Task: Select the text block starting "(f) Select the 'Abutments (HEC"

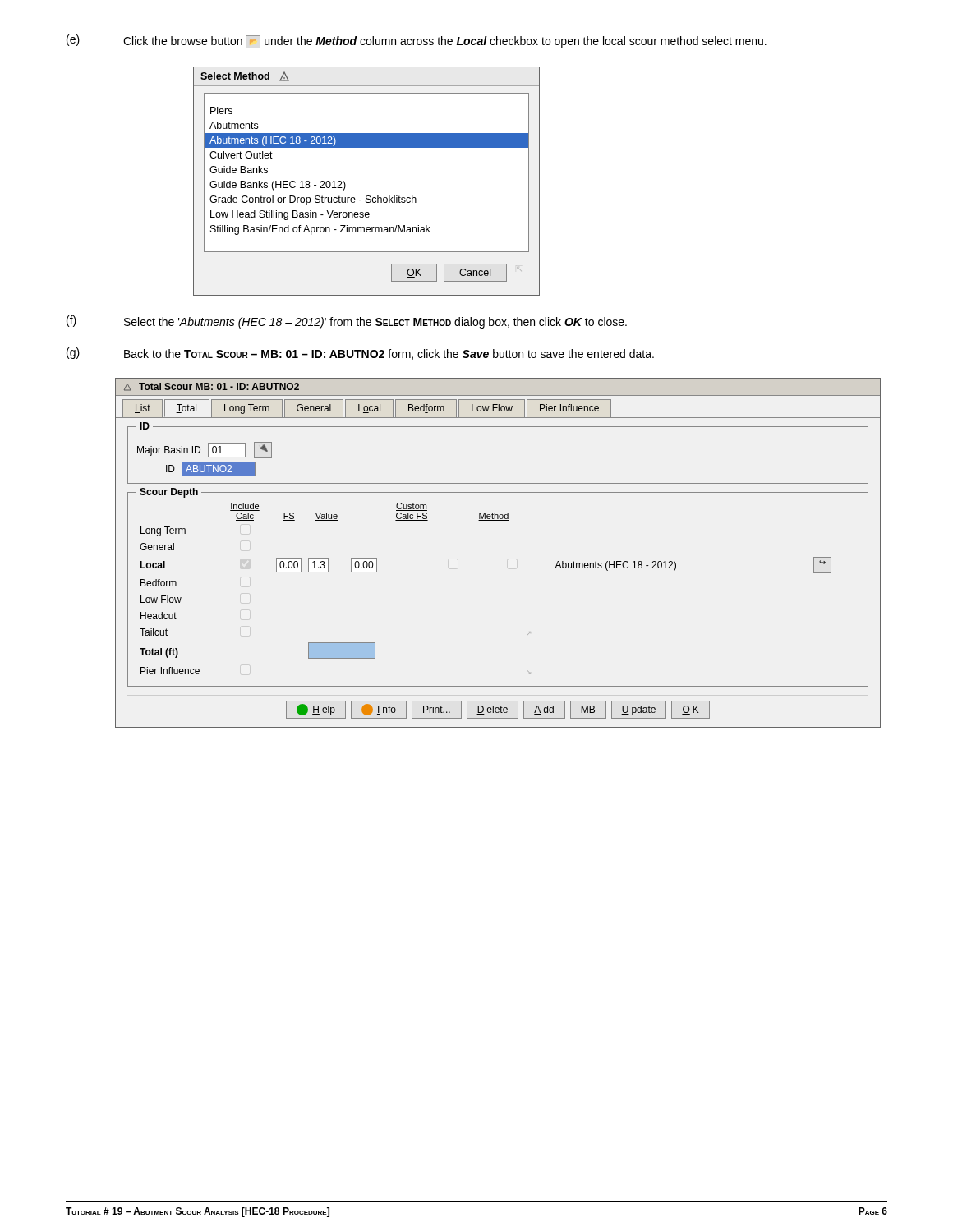Action: coord(476,322)
